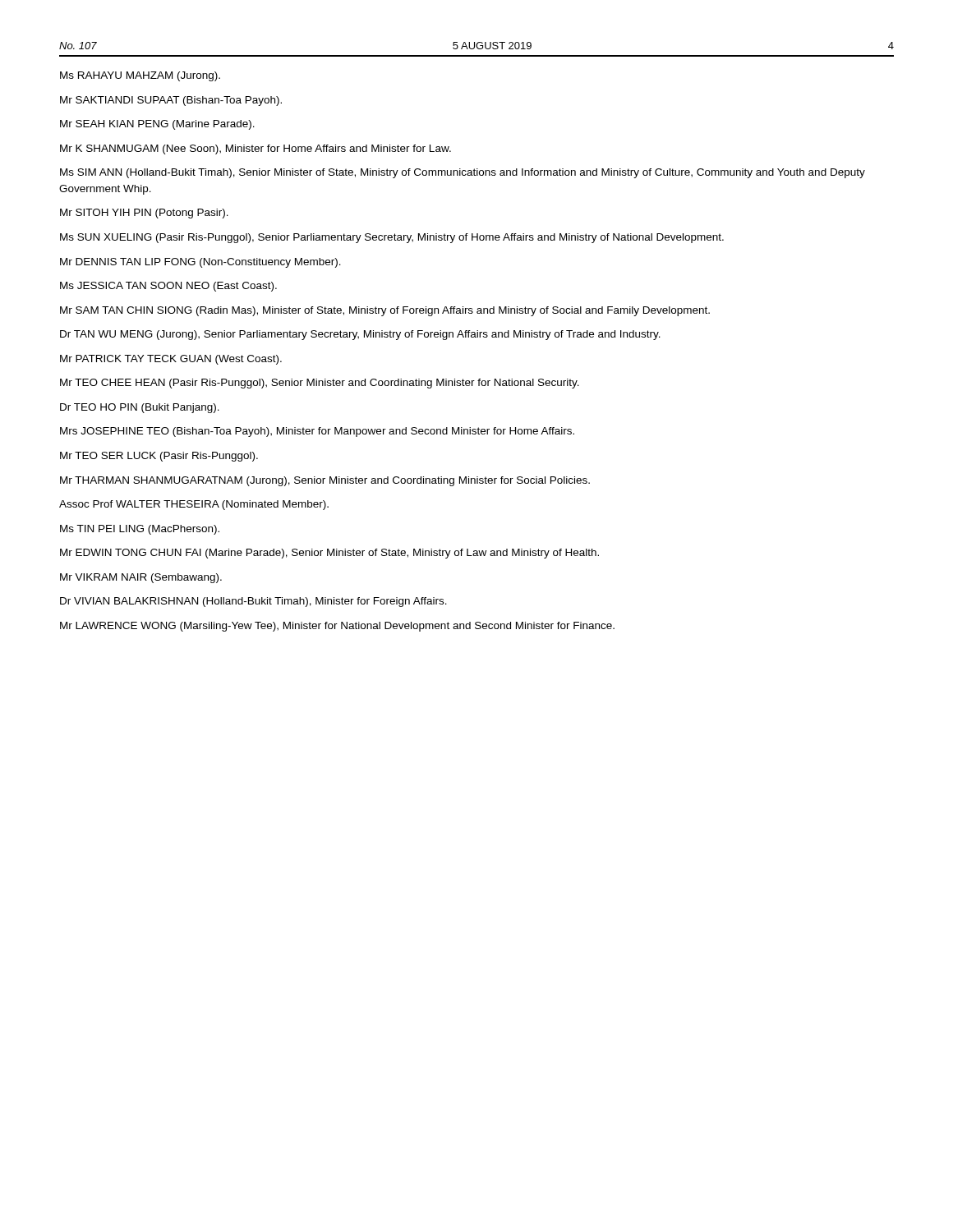The image size is (953, 1232).
Task: Find the text starting "Dr TAN WU MENG (Jurong),"
Action: (360, 334)
